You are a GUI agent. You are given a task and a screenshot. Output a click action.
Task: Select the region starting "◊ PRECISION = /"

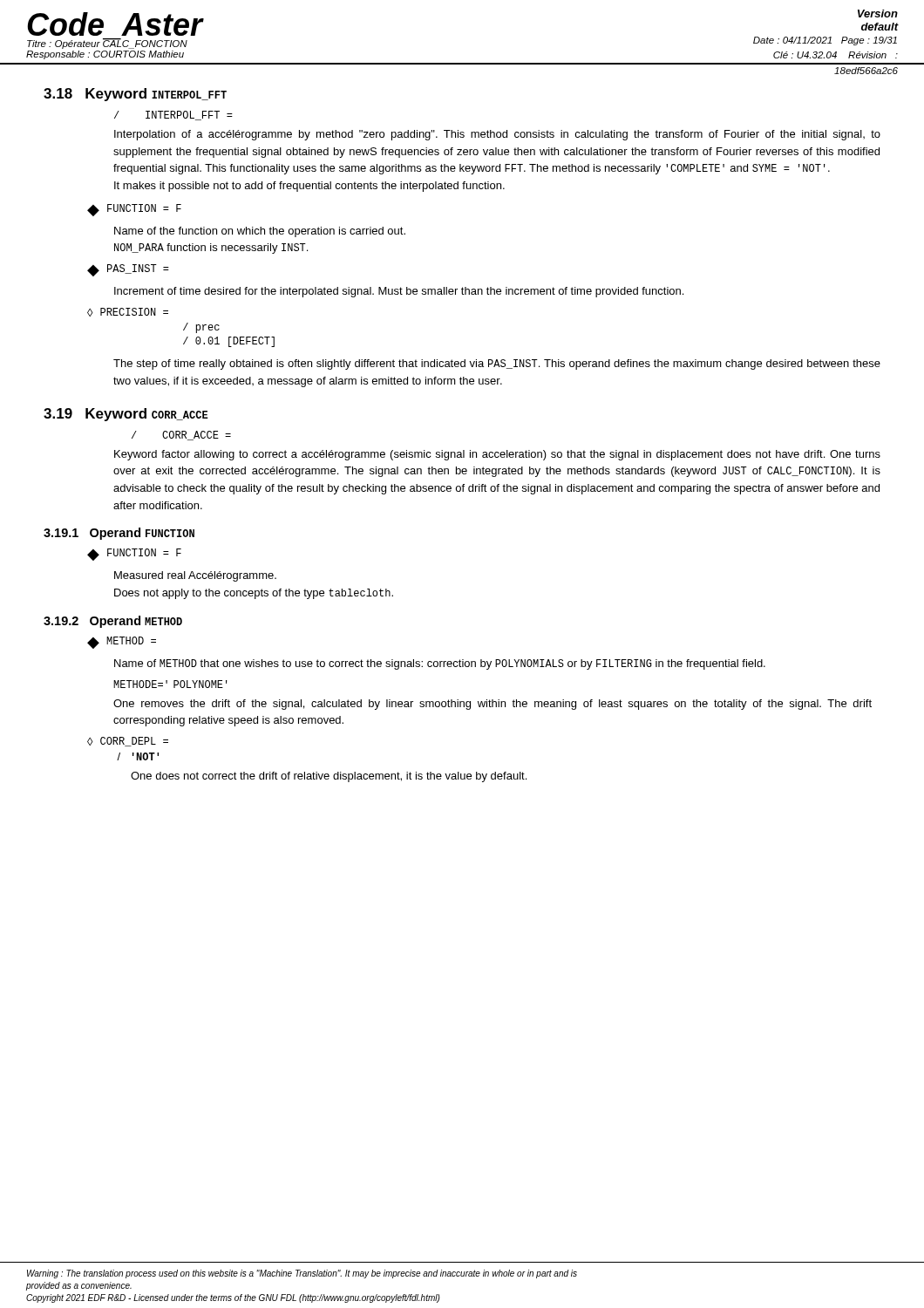pos(128,312)
